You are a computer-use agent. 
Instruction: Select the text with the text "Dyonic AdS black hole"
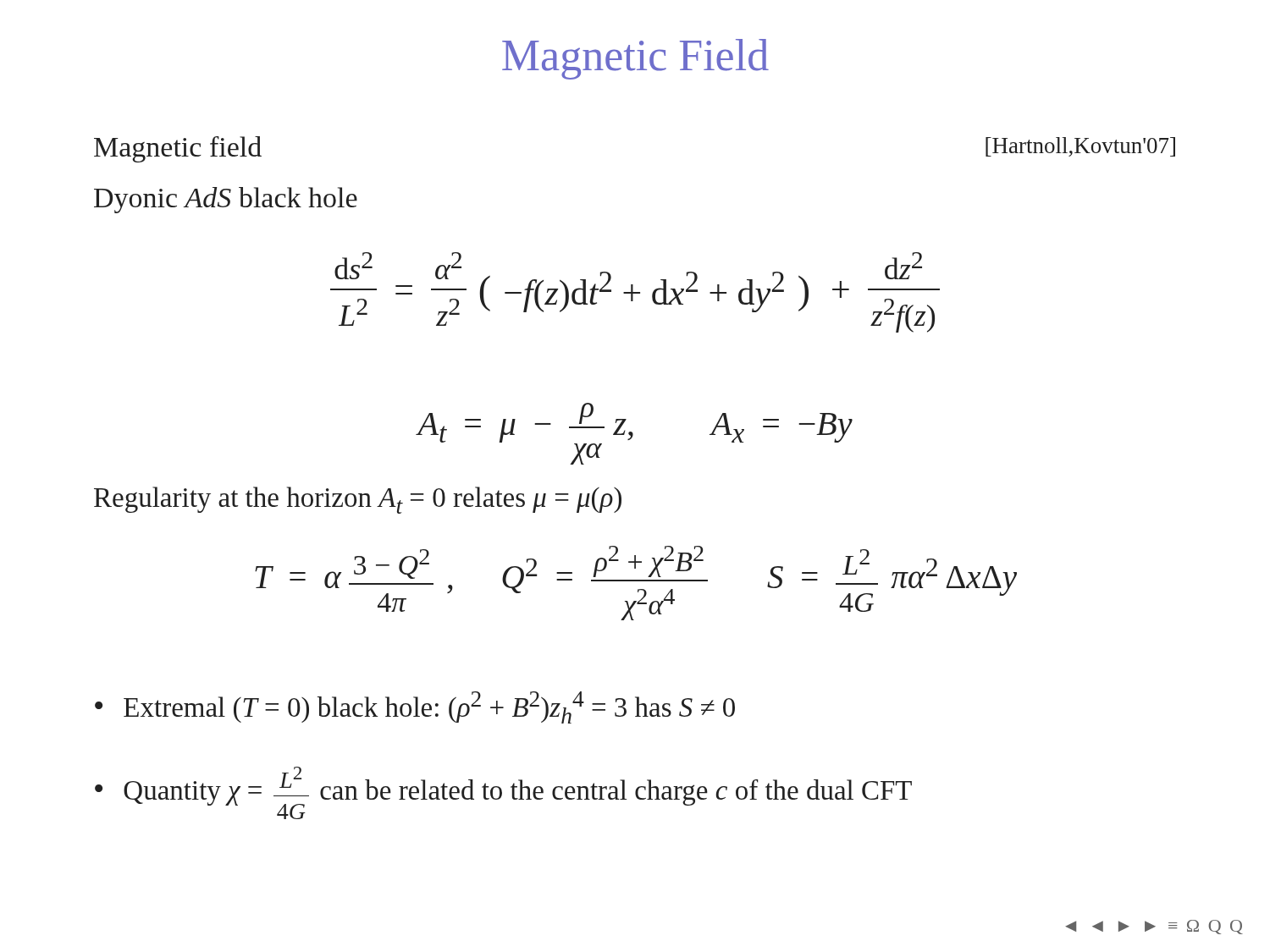tap(225, 198)
